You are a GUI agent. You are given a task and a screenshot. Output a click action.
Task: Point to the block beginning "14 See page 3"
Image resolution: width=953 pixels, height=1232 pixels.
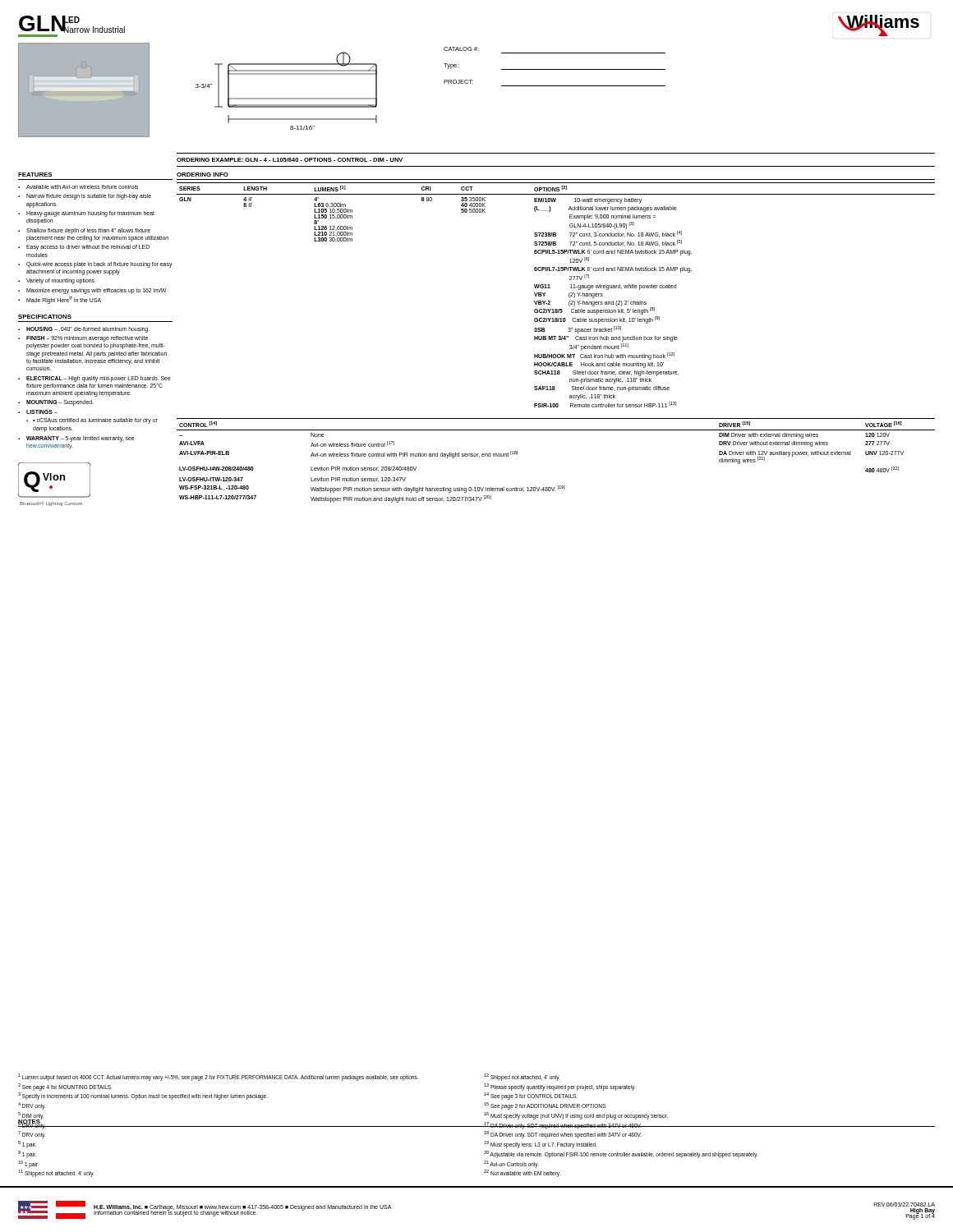pos(531,1096)
